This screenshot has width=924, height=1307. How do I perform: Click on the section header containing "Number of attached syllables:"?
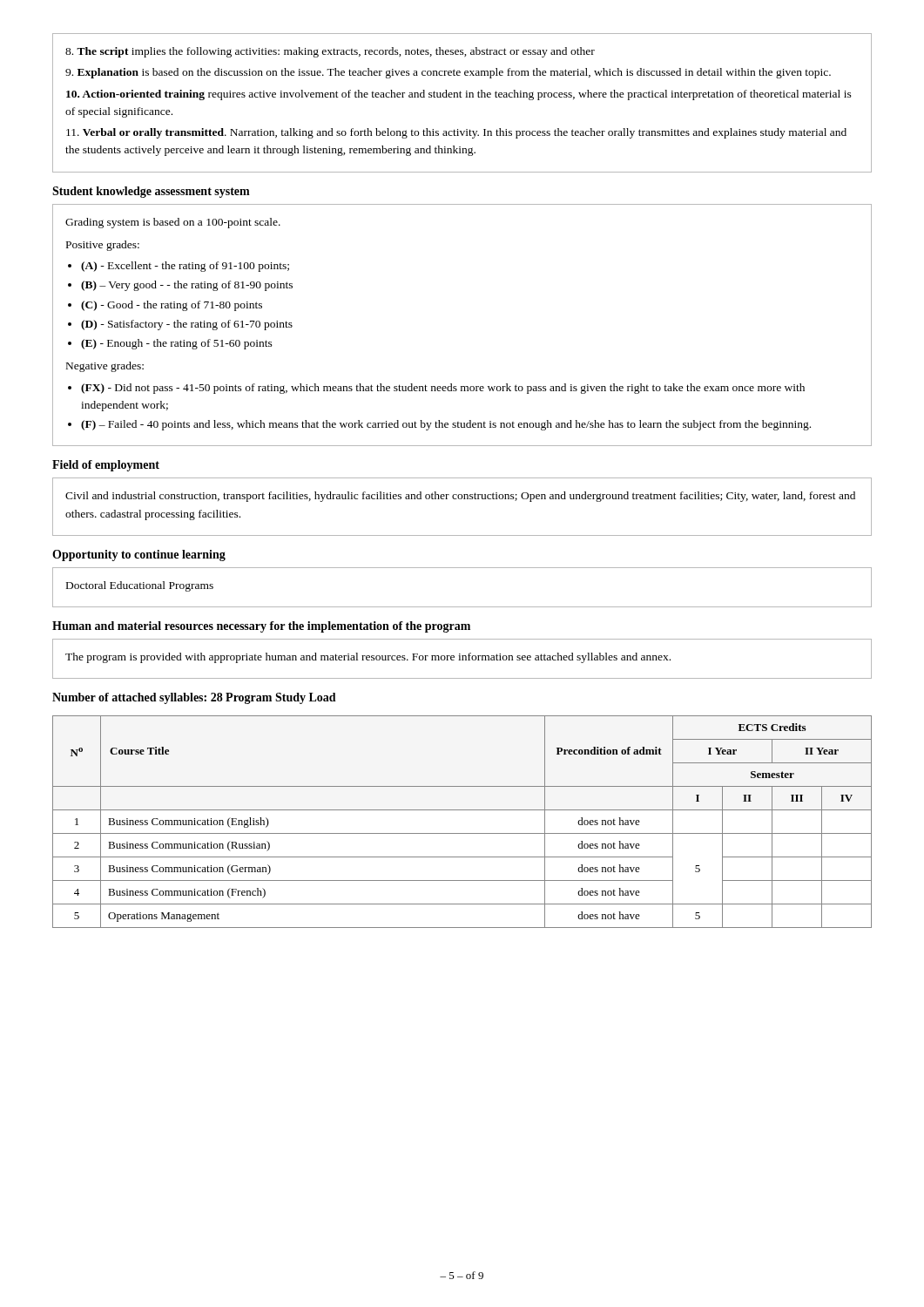click(137, 698)
